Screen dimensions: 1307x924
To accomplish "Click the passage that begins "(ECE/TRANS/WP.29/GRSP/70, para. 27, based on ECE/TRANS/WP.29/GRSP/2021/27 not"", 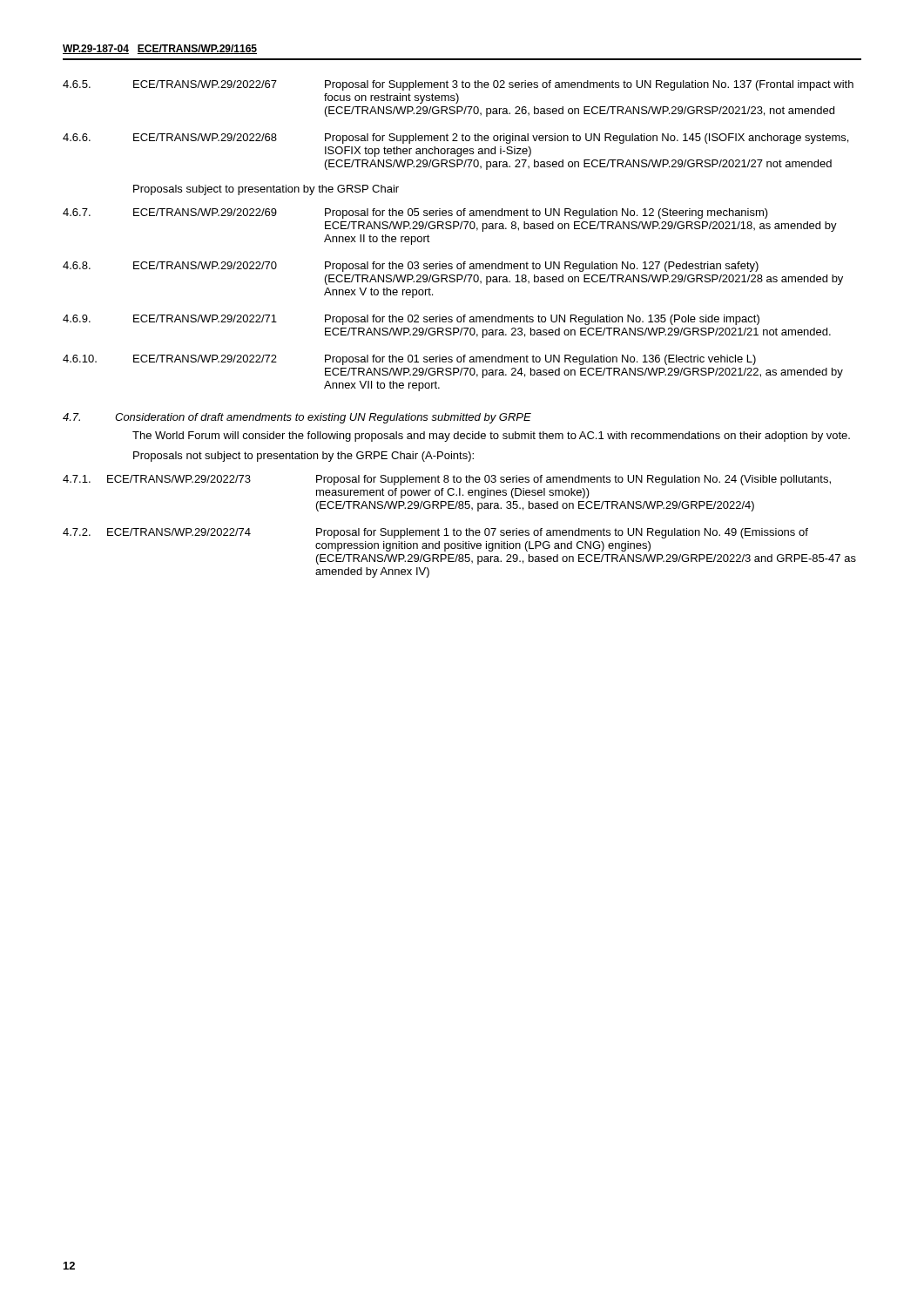I will 462,163.
